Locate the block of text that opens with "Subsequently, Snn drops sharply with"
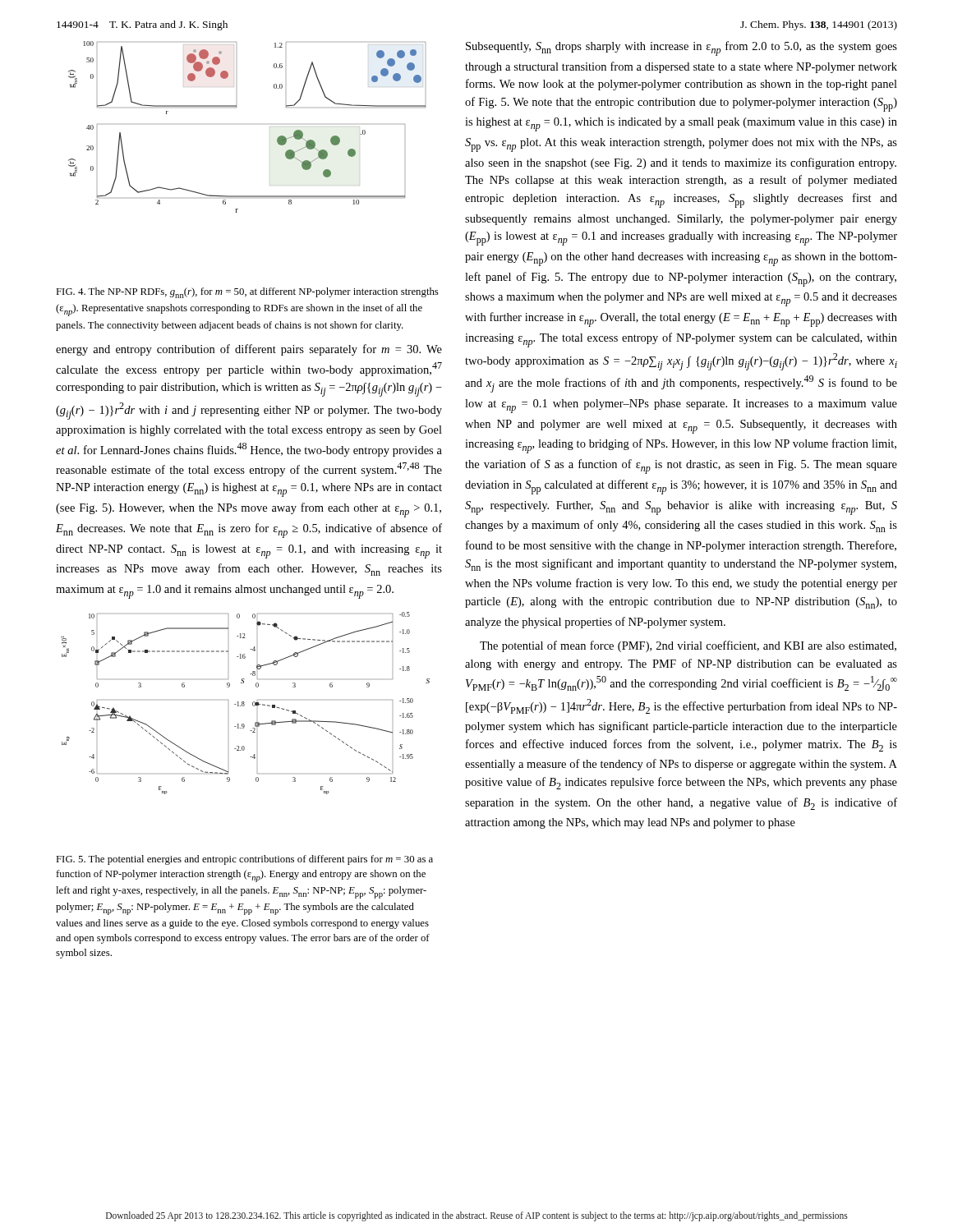This screenshot has height=1232, width=953. (681, 435)
